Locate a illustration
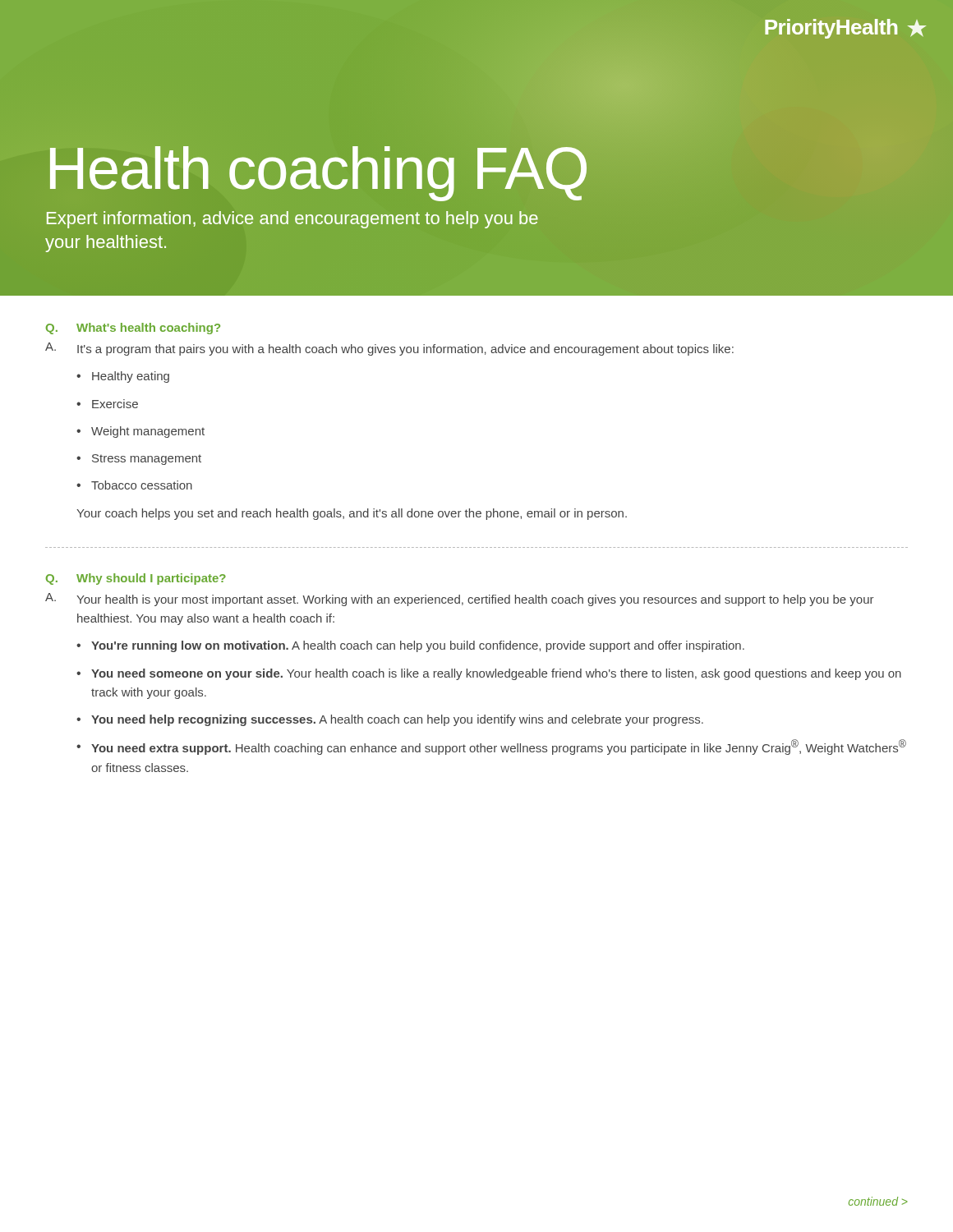This screenshot has width=953, height=1232. [476, 148]
